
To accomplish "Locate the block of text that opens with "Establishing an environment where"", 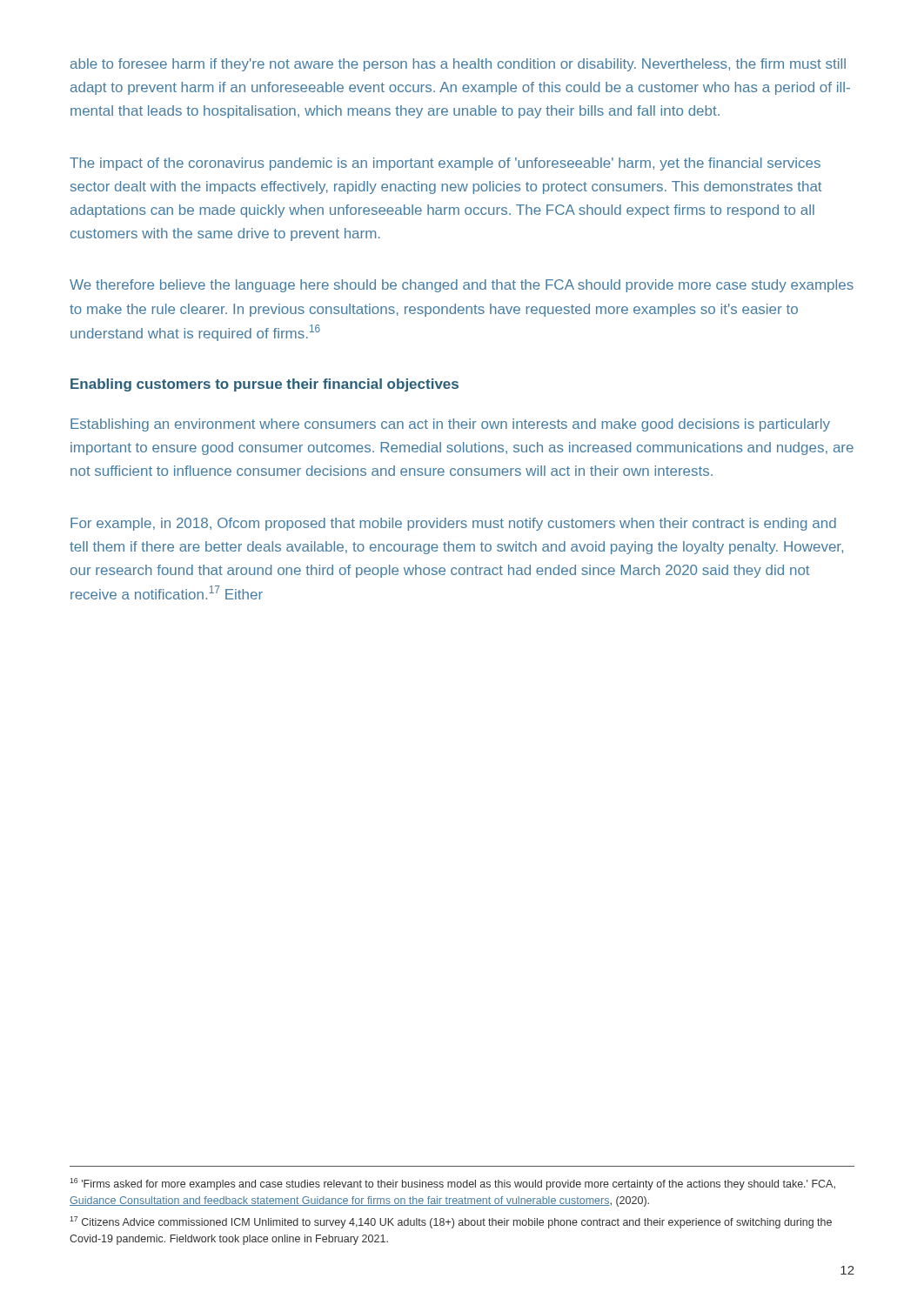I will 462,448.
